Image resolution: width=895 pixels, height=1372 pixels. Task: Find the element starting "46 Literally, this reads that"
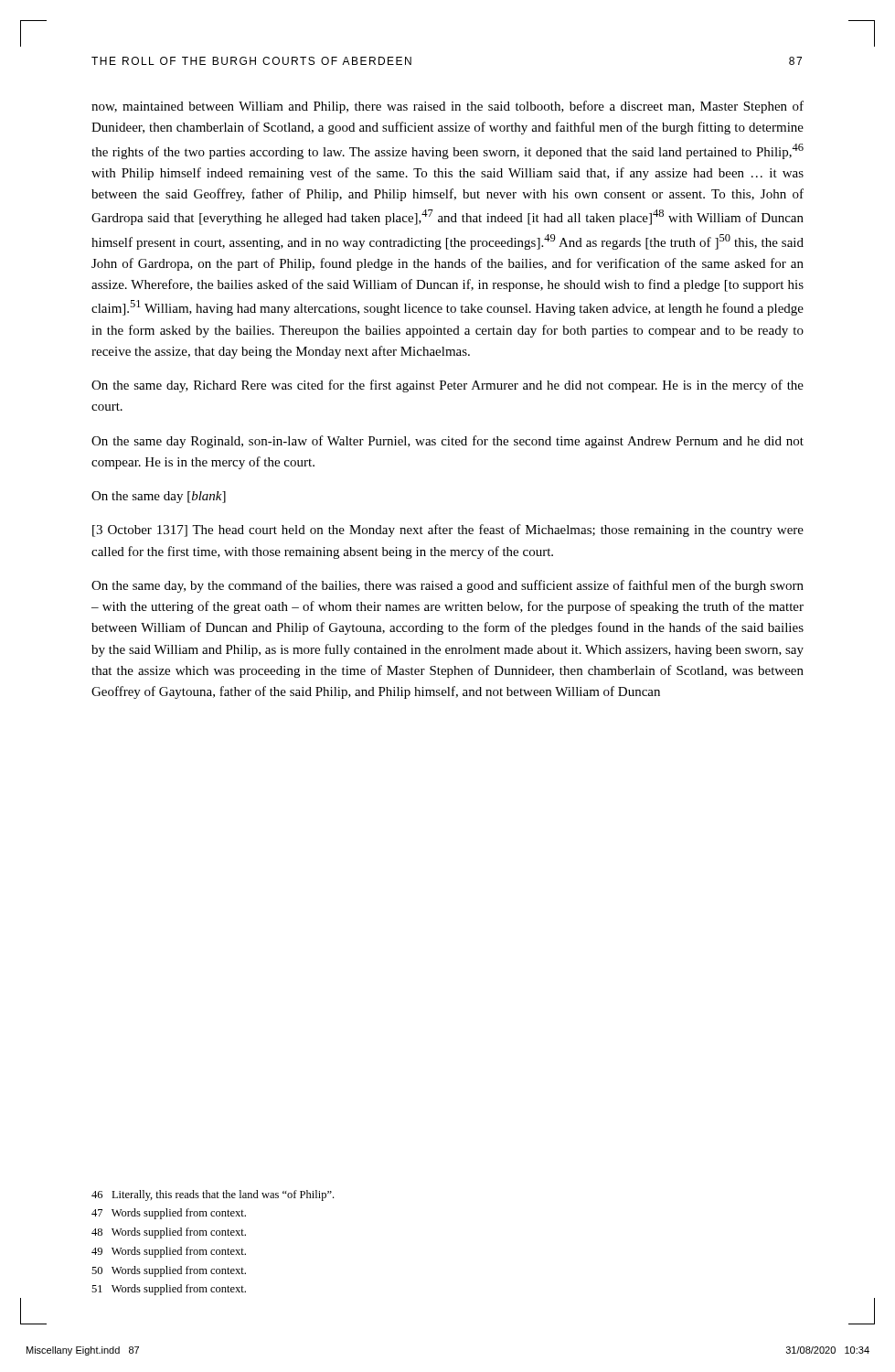[213, 1194]
